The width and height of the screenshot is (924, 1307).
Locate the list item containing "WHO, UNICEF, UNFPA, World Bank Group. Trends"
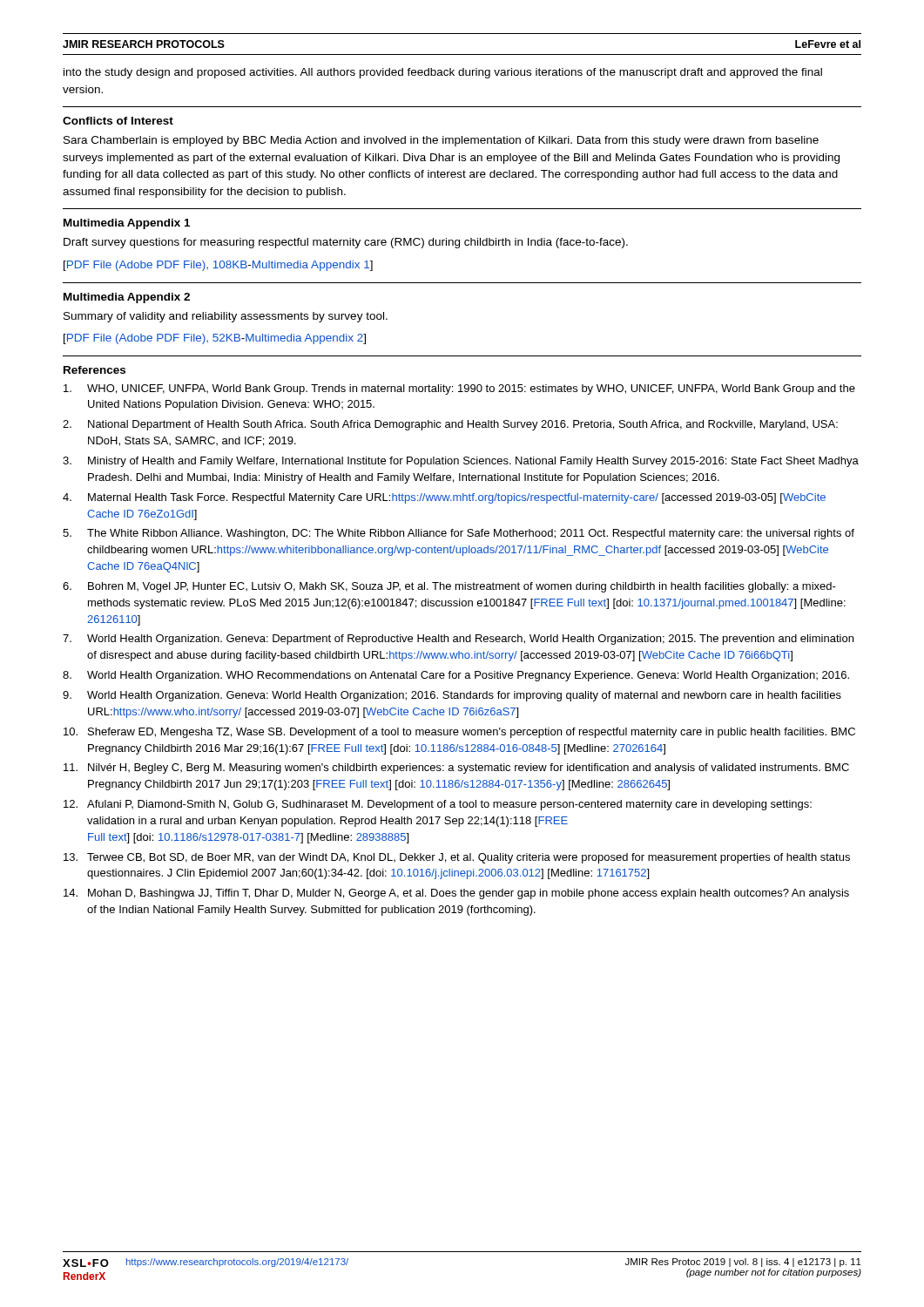462,397
